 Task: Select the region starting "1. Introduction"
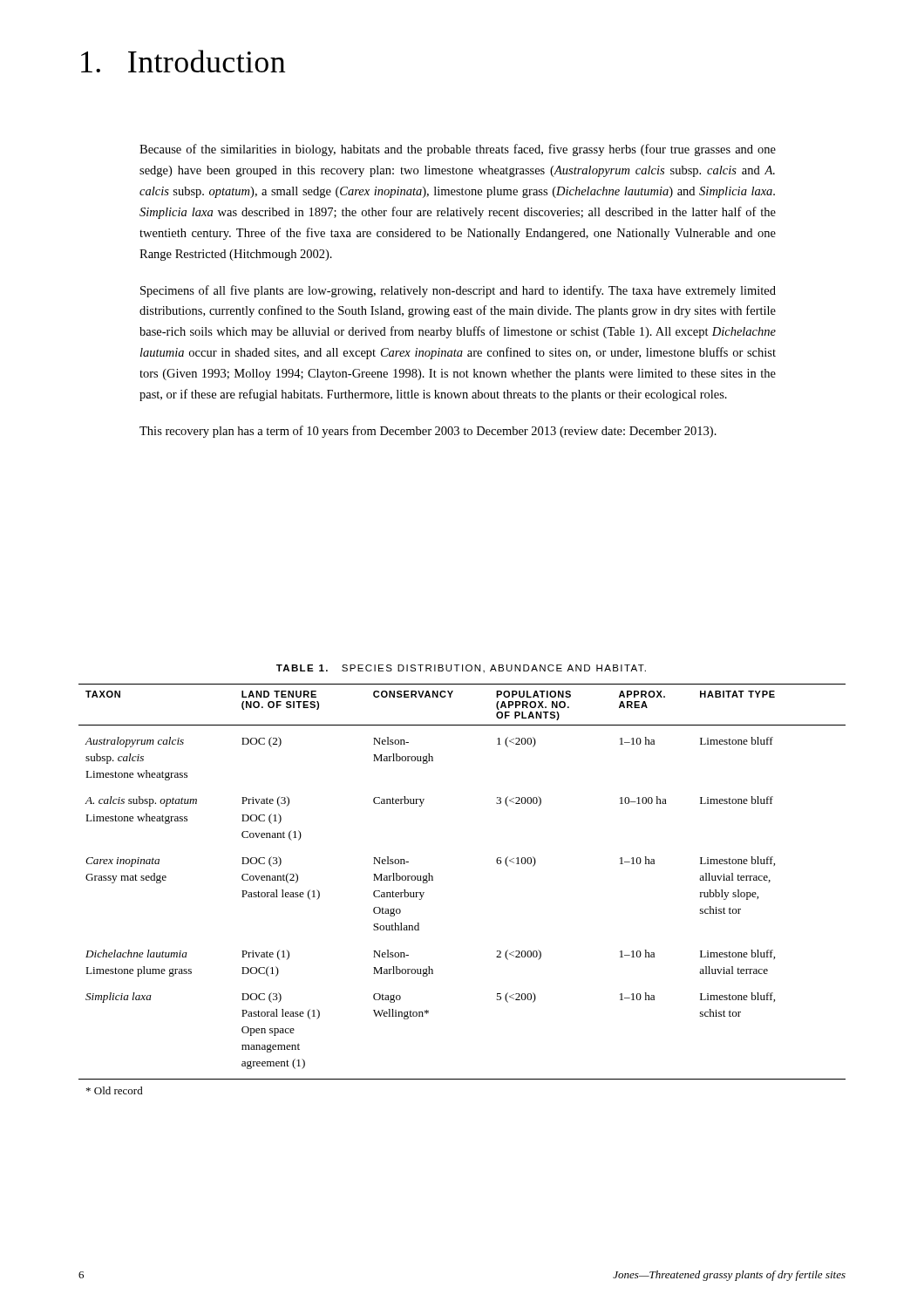pyautogui.click(x=182, y=62)
